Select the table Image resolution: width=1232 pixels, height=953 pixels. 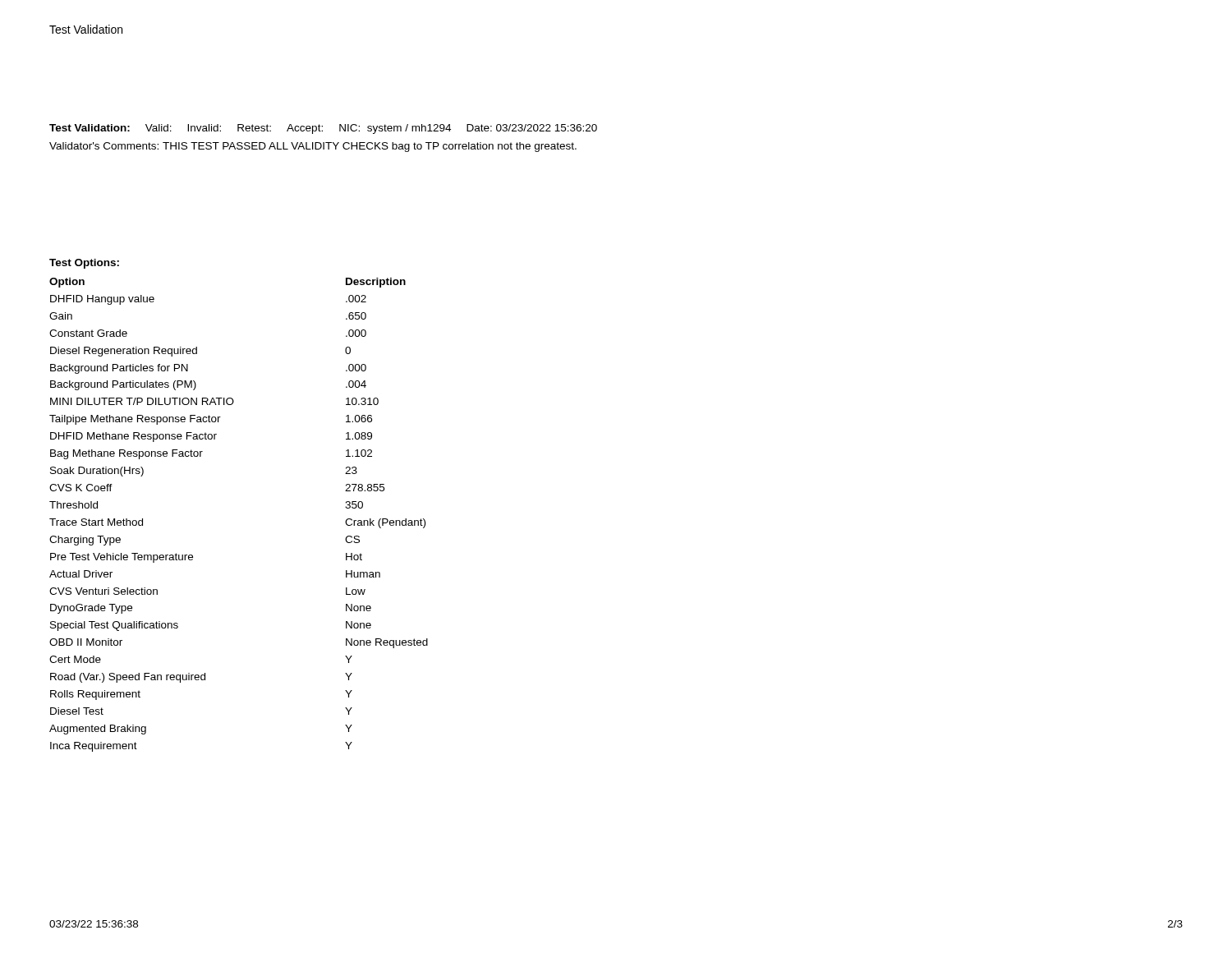320,505
